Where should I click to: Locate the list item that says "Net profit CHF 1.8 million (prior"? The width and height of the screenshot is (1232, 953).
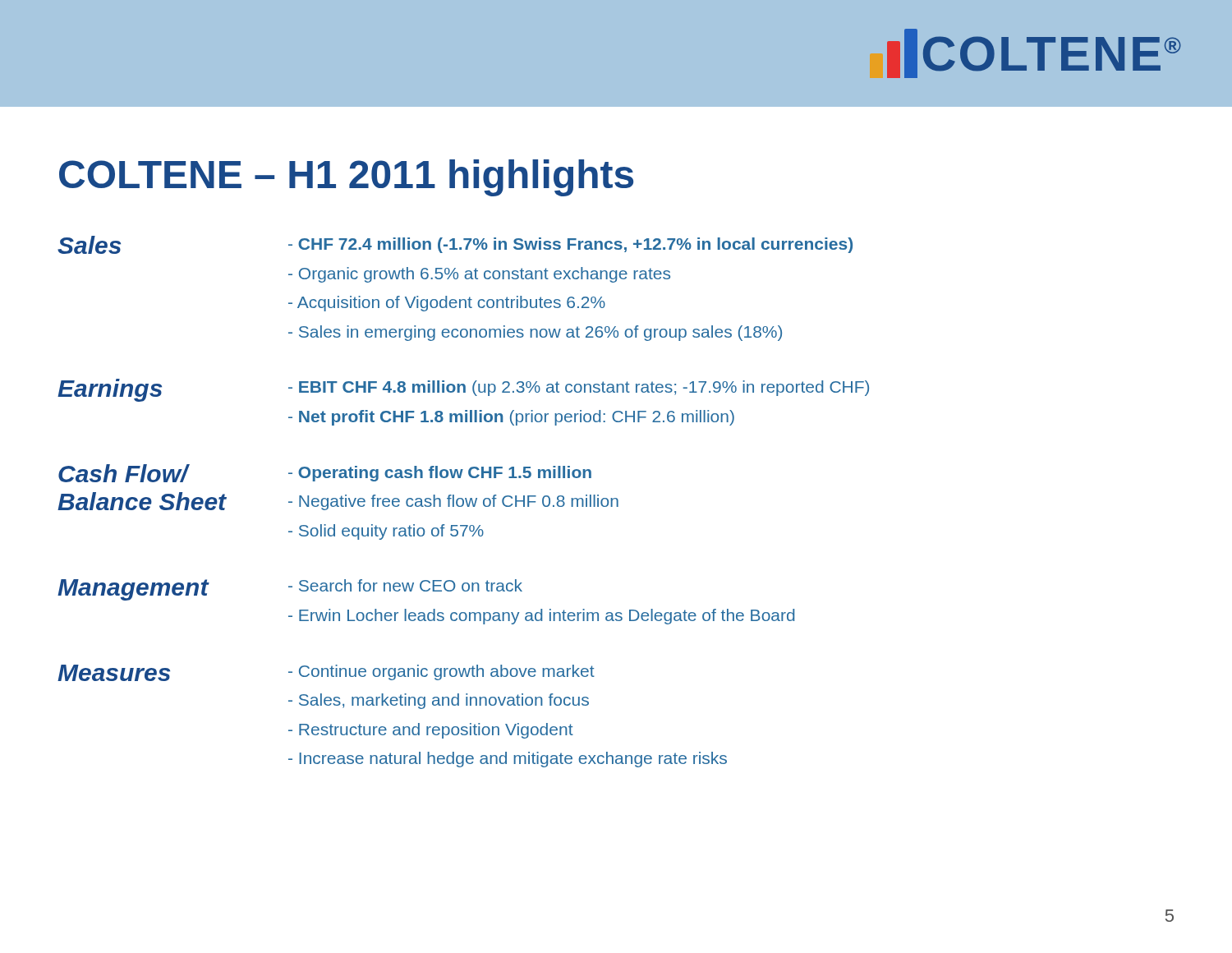point(511,416)
